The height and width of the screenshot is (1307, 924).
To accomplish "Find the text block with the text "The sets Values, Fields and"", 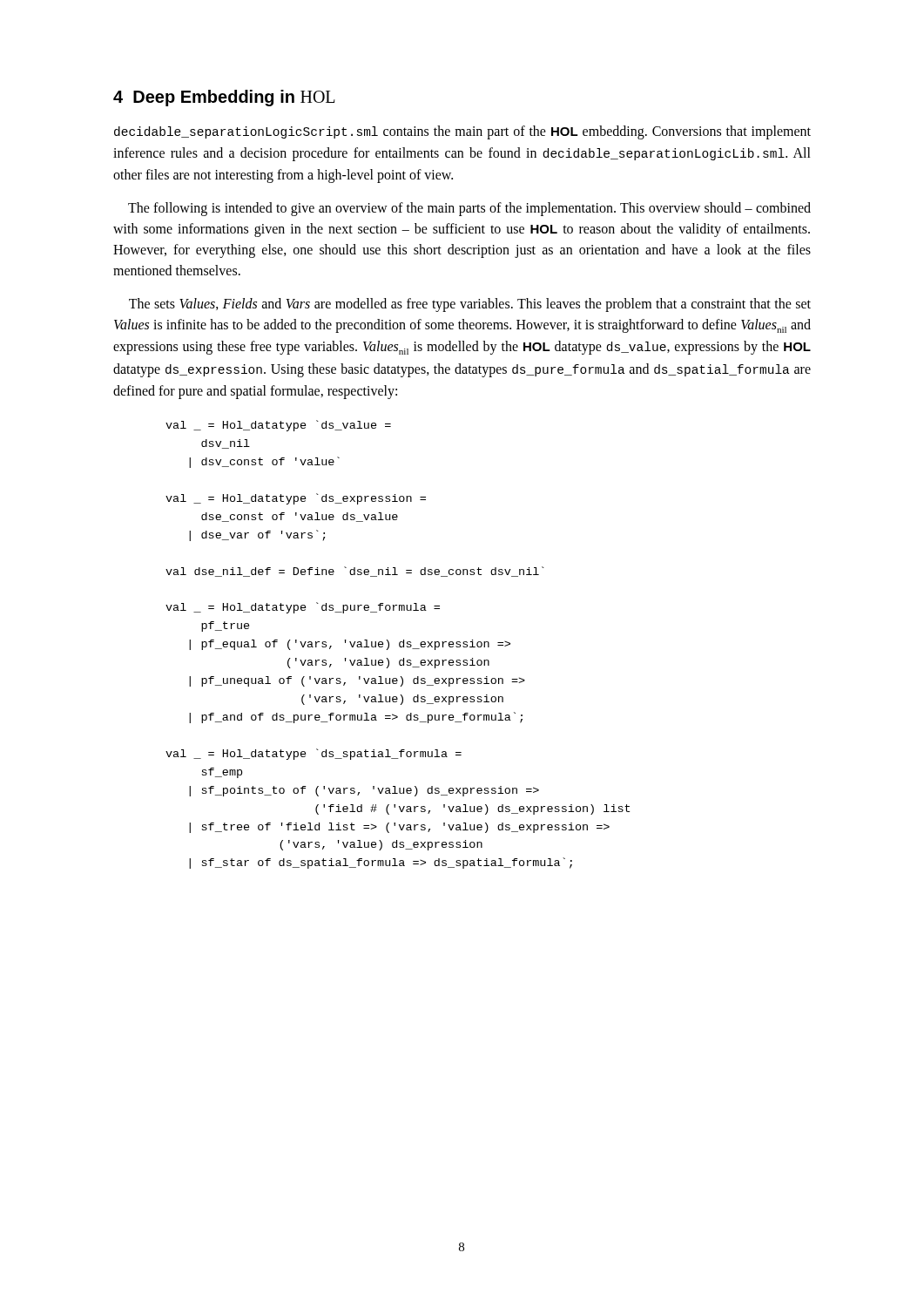I will tap(462, 347).
